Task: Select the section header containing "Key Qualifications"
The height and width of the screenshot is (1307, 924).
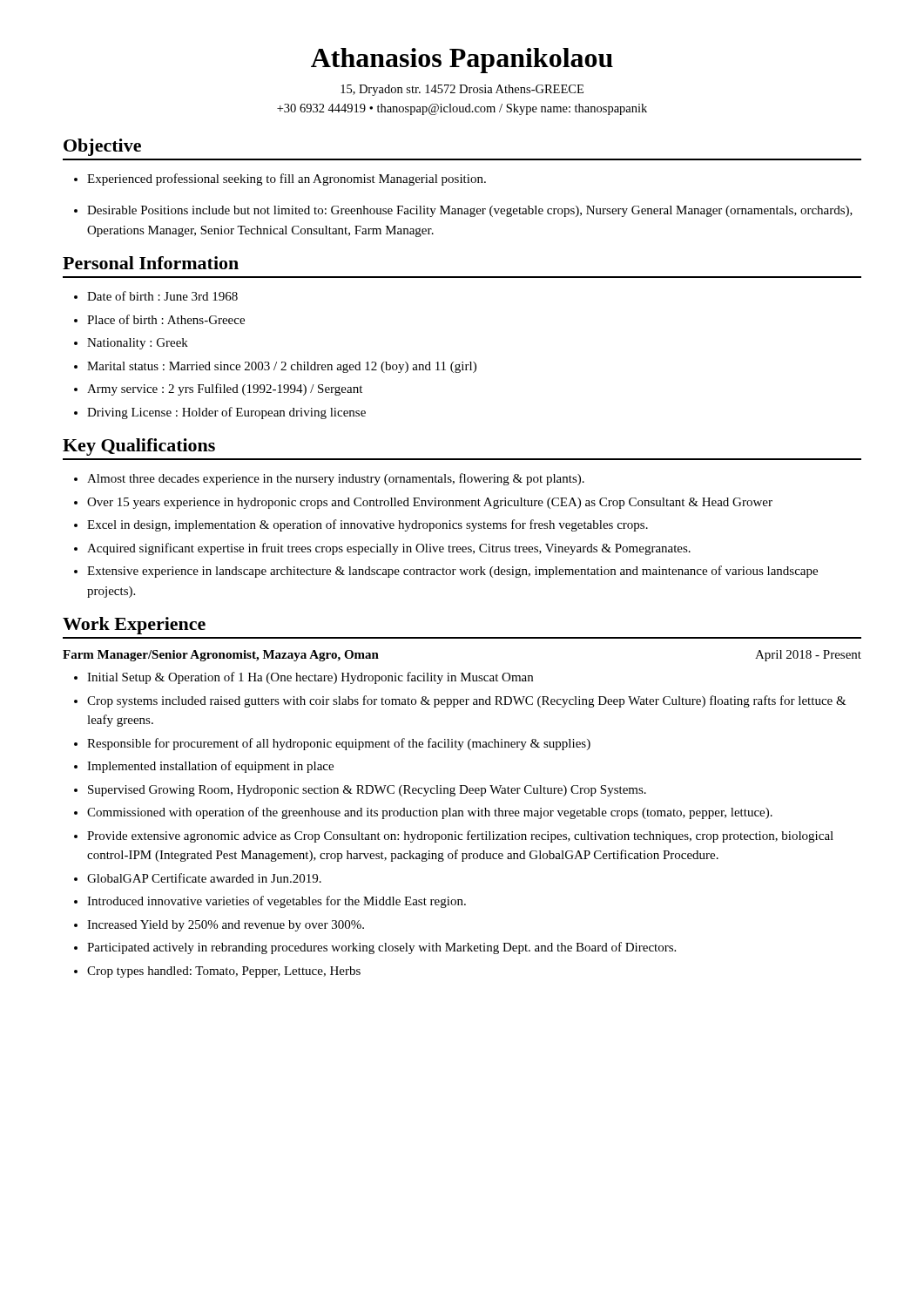Action: tap(462, 447)
